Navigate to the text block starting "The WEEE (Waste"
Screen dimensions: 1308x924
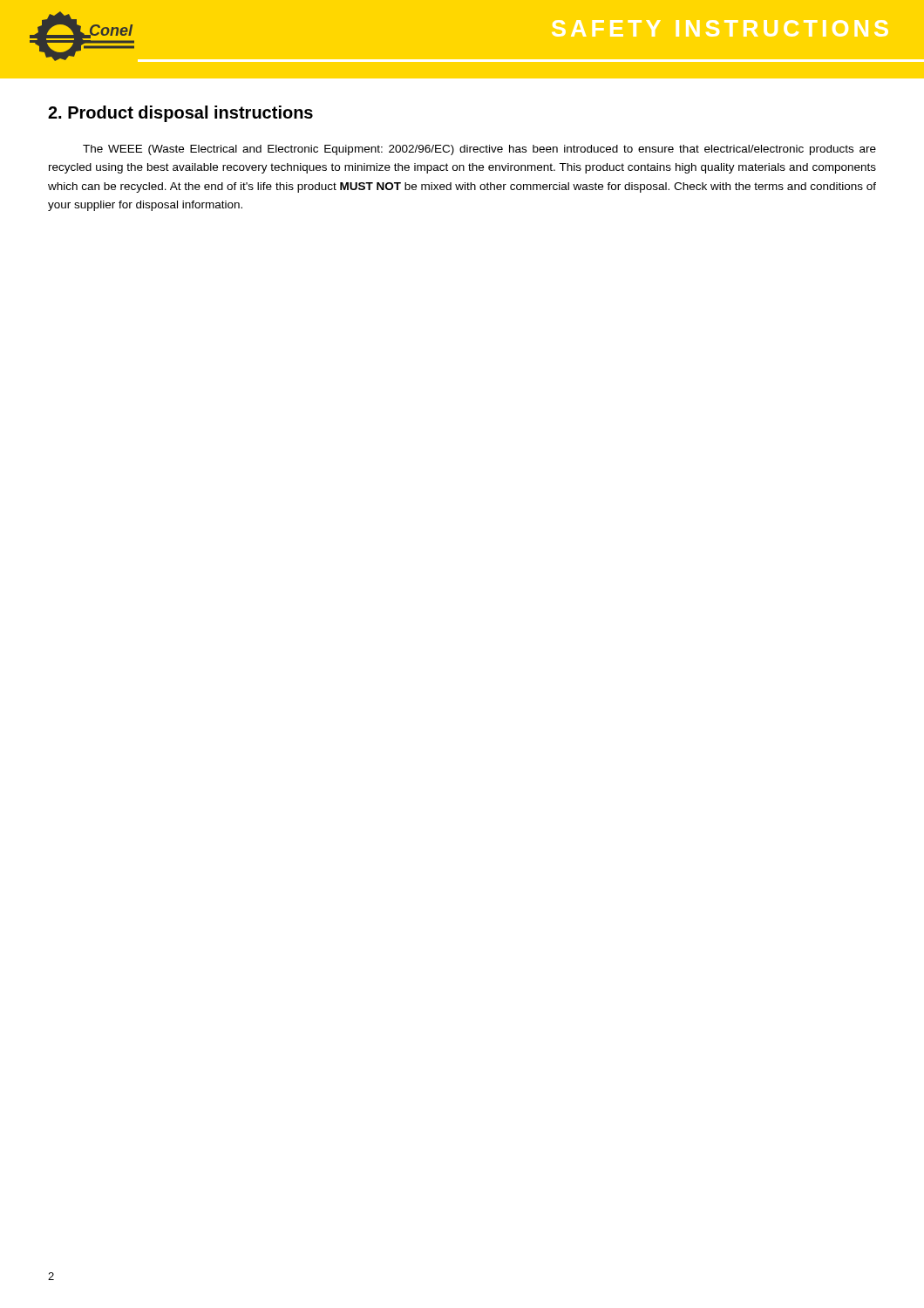point(462,177)
